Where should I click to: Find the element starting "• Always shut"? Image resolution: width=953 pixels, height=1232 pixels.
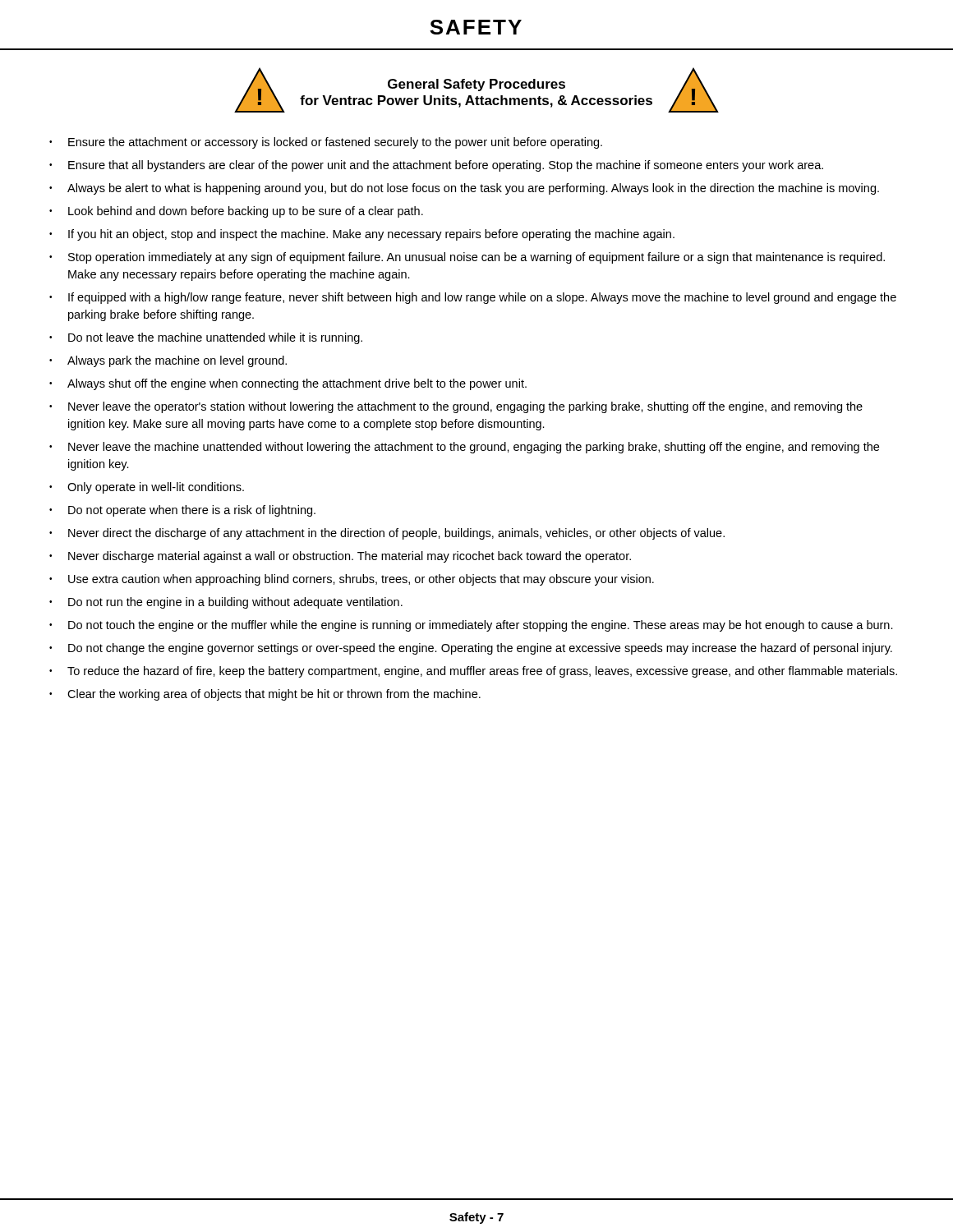pos(476,384)
